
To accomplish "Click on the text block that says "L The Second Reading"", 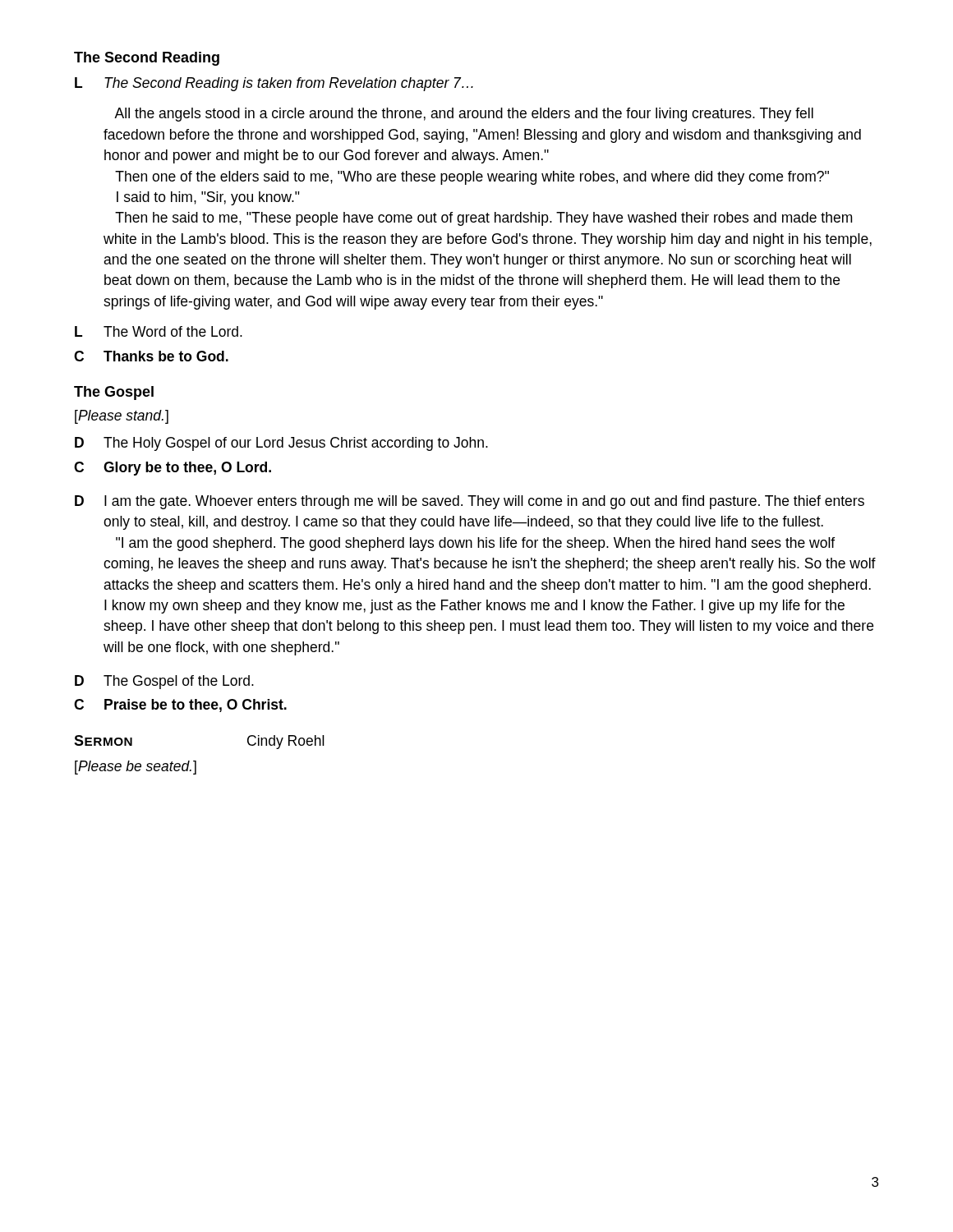I will tap(476, 83).
